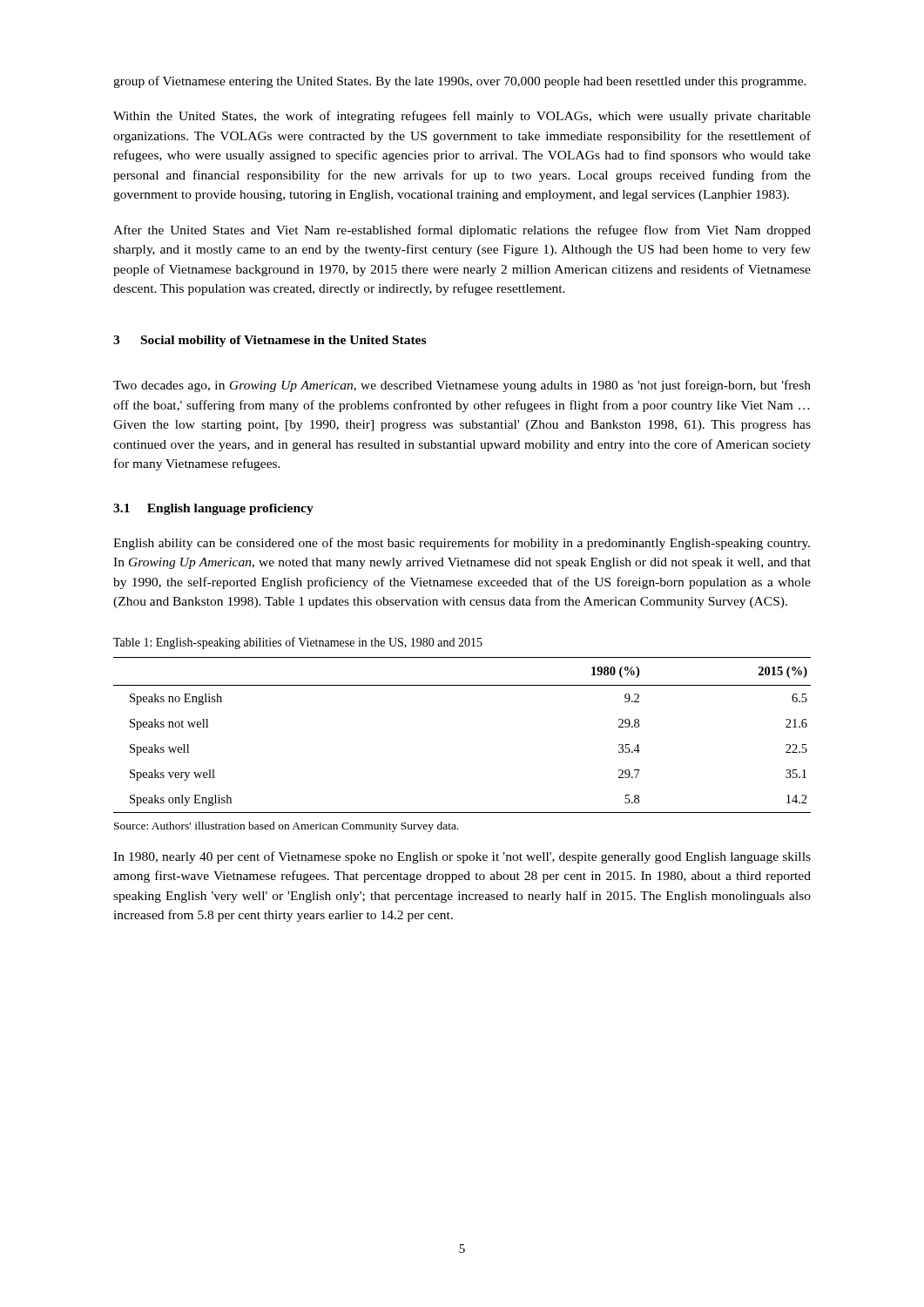
Task: Select the text block with the text "group of Vietnamese entering the United"
Action: 460,81
